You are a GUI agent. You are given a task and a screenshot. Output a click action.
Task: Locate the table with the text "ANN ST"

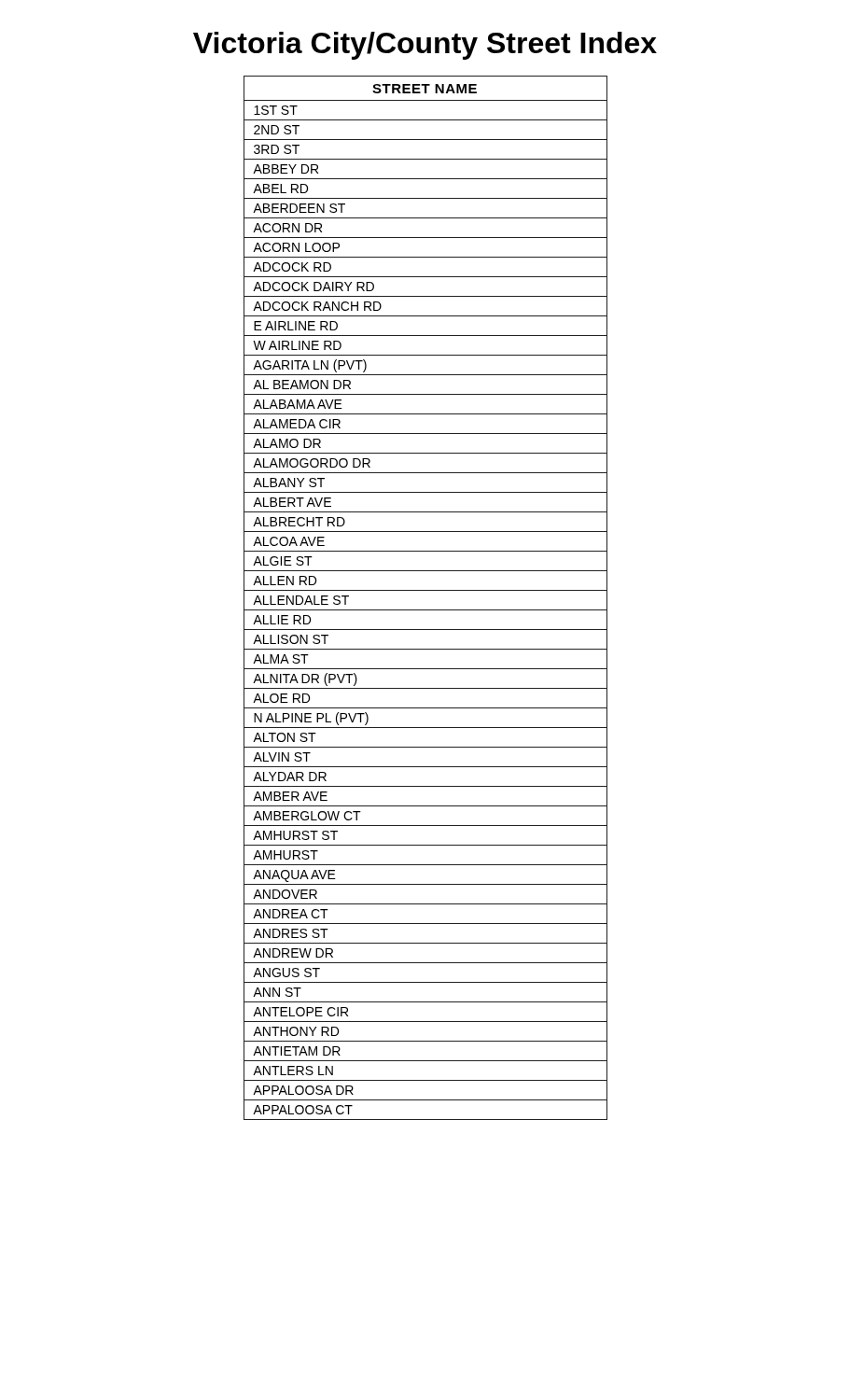[425, 598]
